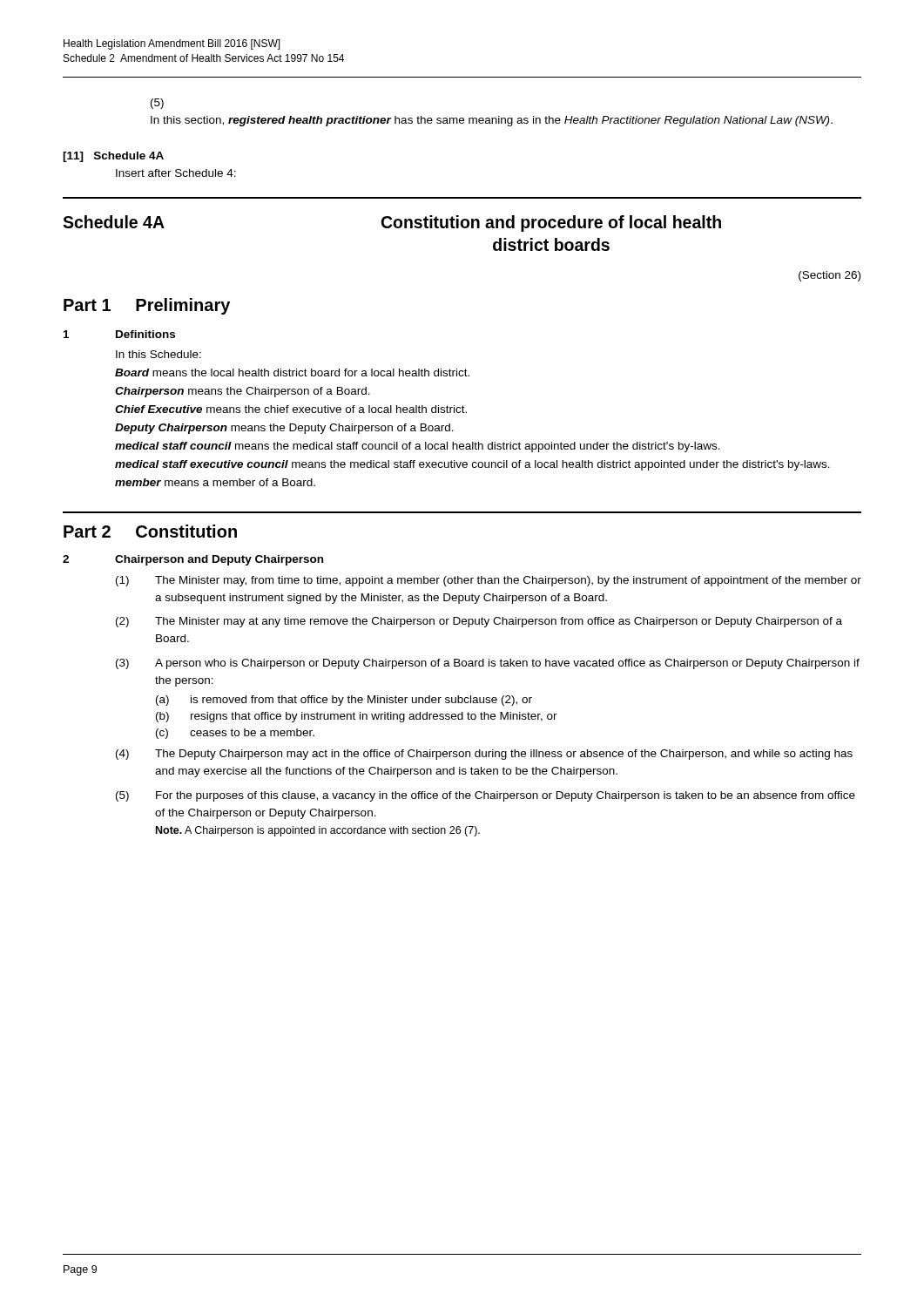Click on the block starting "(a) is removed from that office by"
The image size is (924, 1307).
pos(508,699)
